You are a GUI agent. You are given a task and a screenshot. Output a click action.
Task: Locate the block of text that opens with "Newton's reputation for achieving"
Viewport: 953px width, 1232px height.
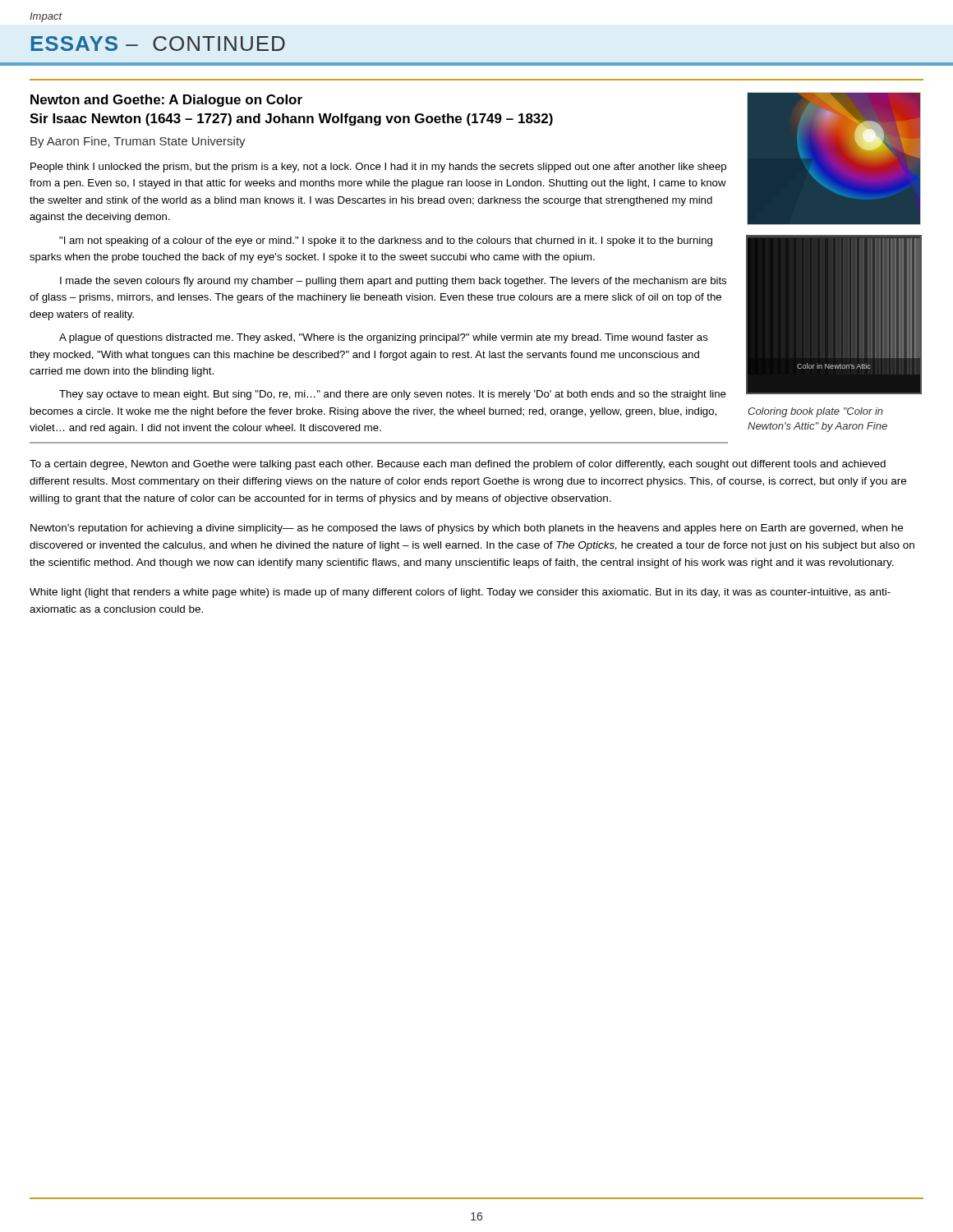472,545
